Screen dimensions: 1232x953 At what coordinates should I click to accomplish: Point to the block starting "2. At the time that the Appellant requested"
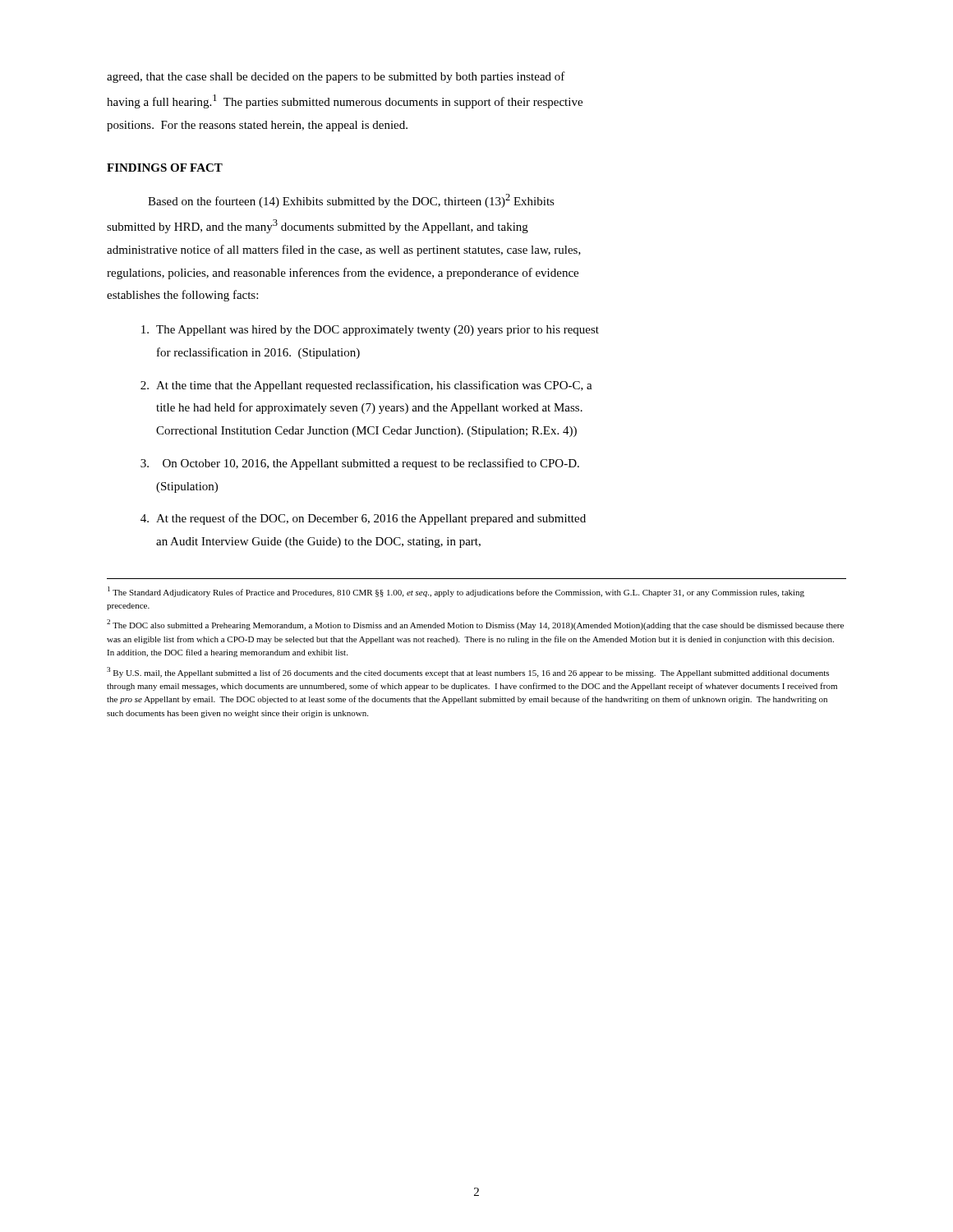pyautogui.click(x=349, y=408)
